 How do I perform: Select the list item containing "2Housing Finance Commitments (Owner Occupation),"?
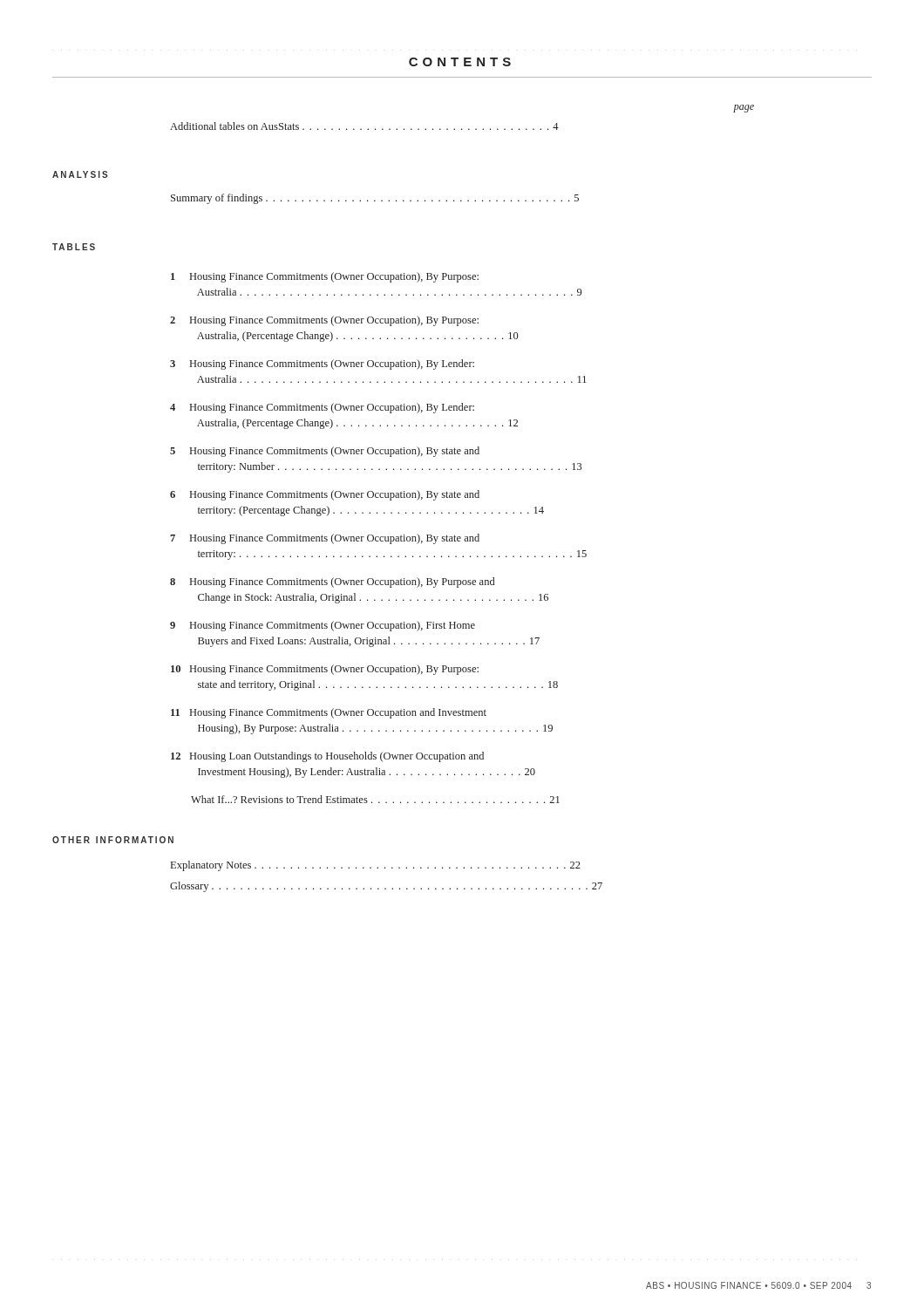point(520,328)
